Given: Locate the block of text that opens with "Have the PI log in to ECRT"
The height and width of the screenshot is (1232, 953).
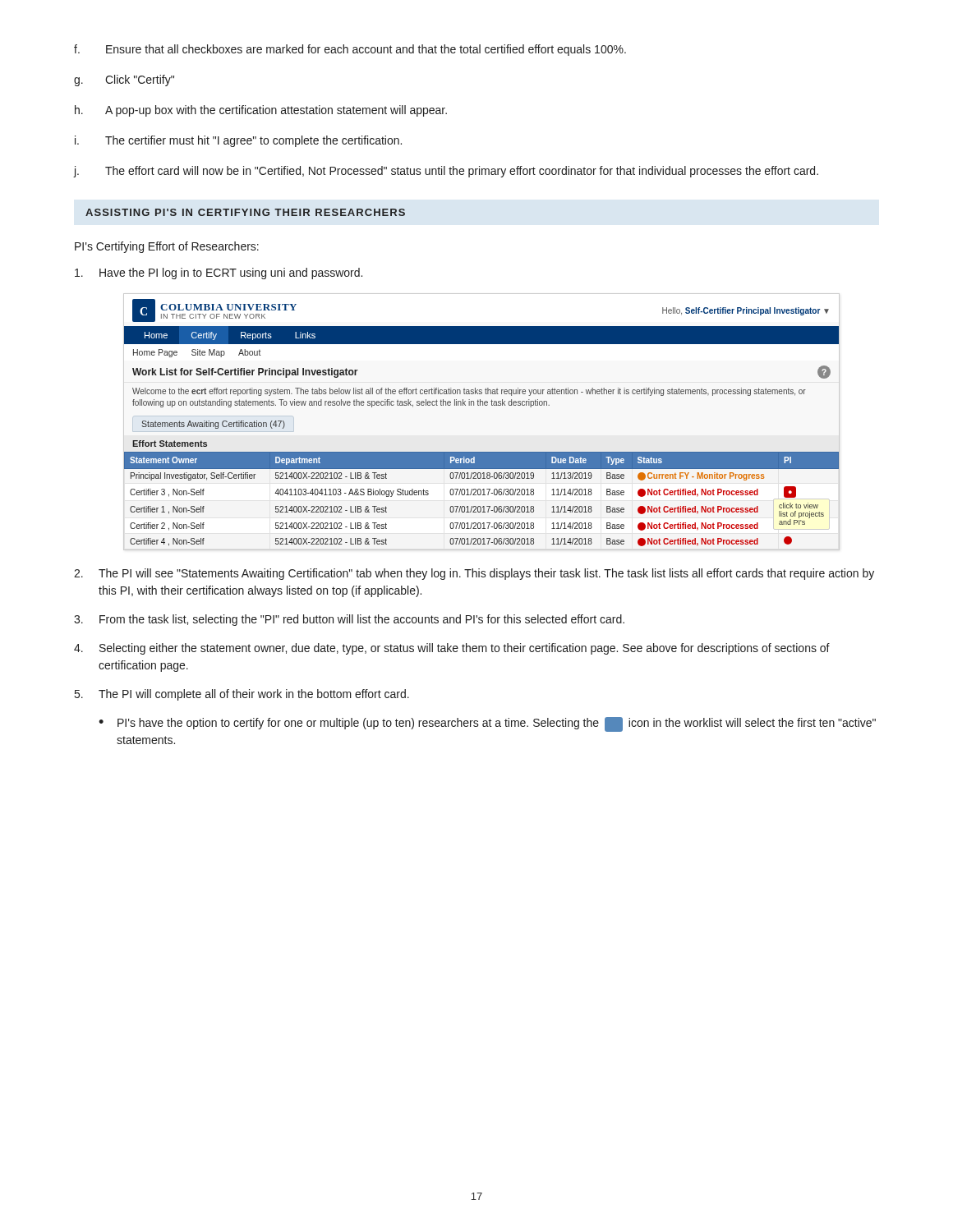Looking at the screenshot, I should click(x=219, y=274).
